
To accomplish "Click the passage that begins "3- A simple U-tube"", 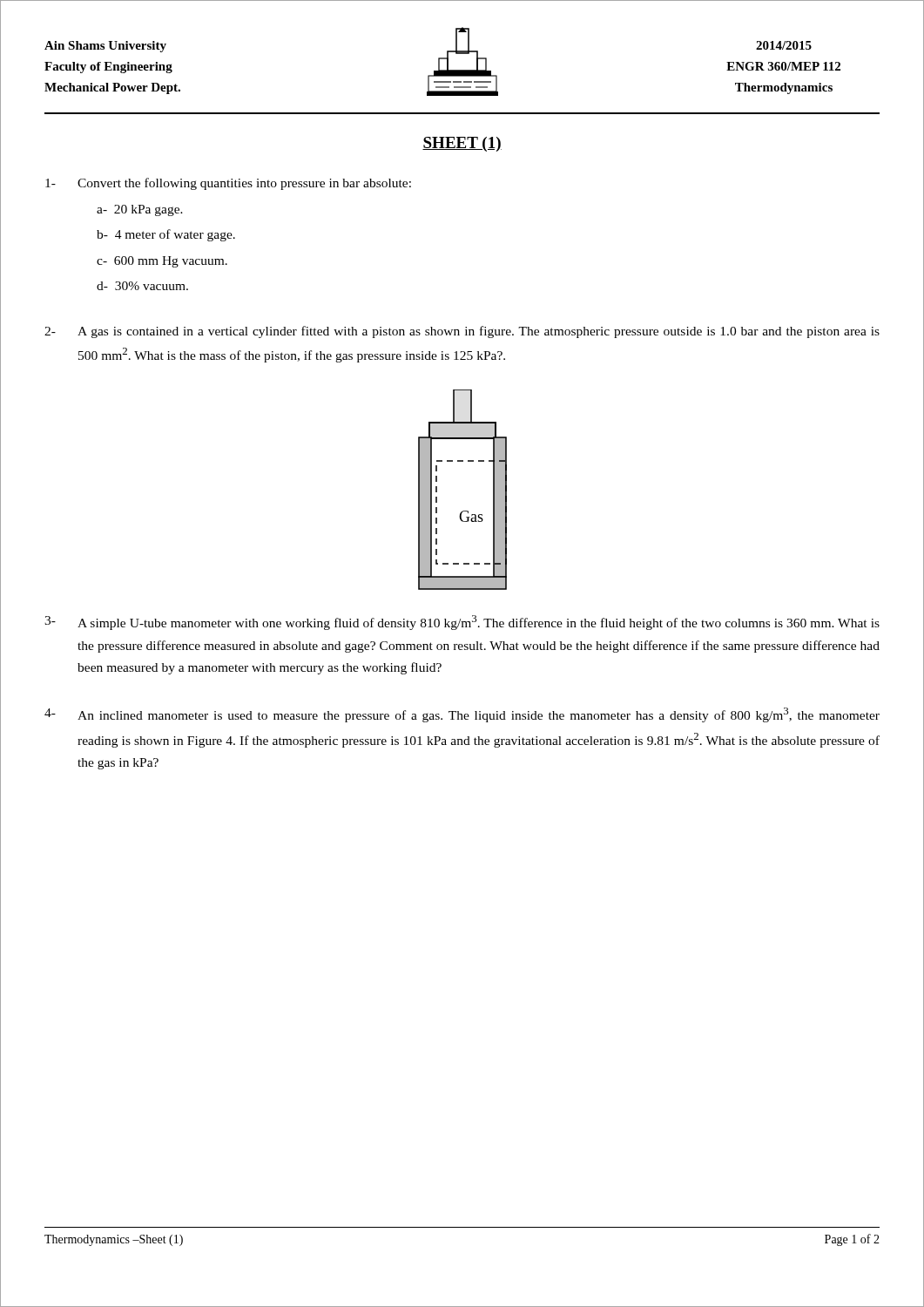I will 462,644.
